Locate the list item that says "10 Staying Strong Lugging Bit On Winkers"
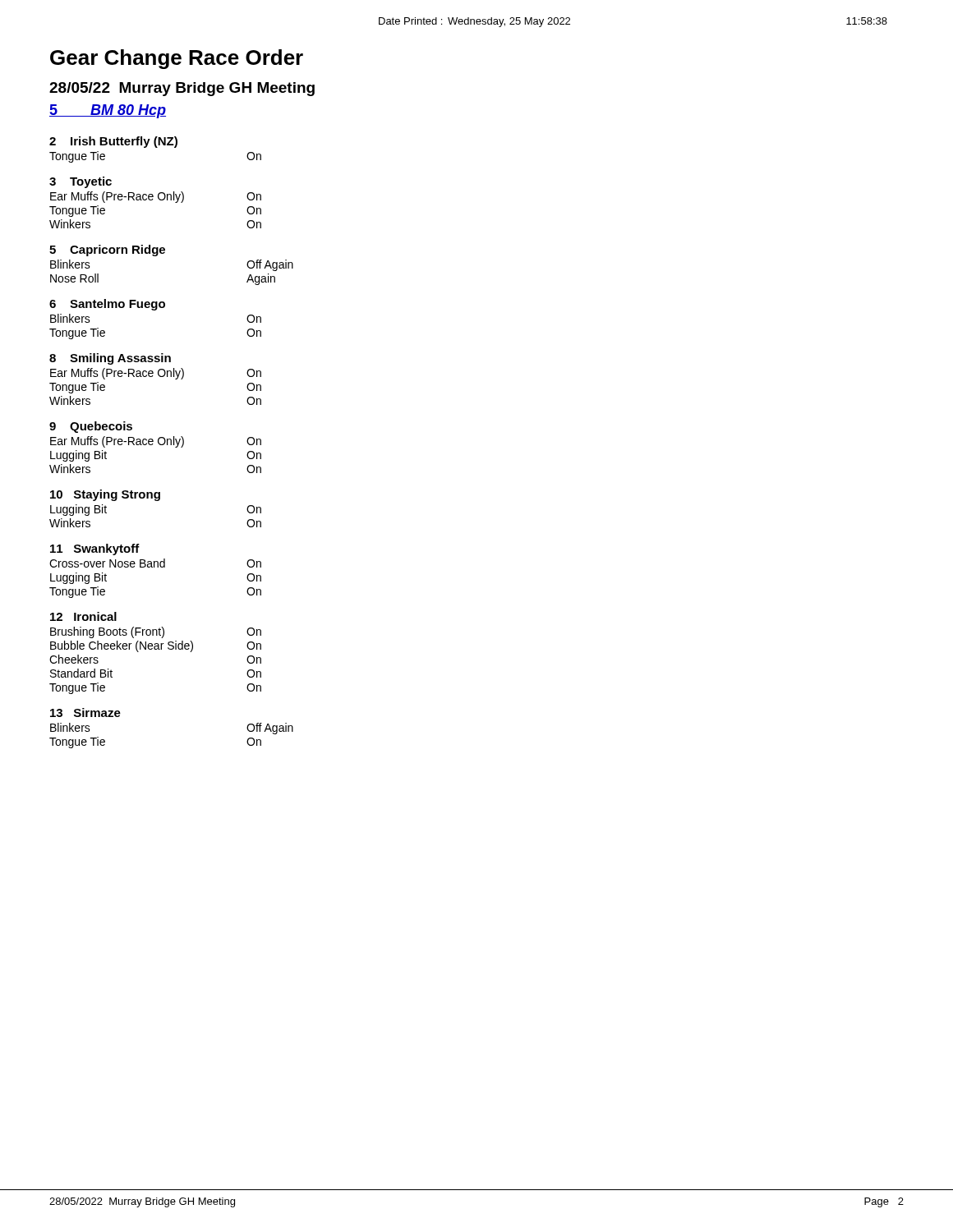 click(263, 508)
